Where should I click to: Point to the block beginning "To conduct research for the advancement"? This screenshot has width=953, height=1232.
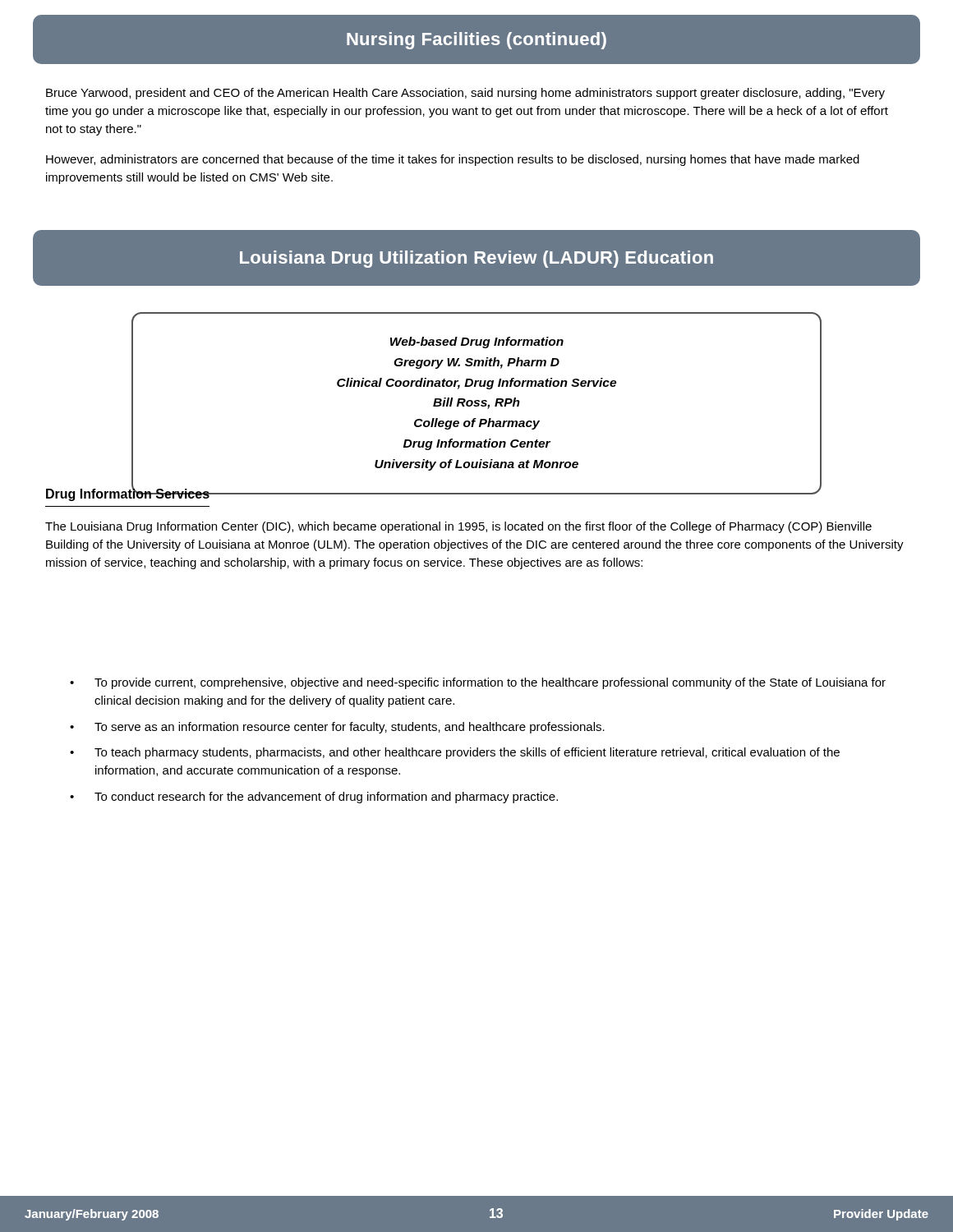coord(327,796)
